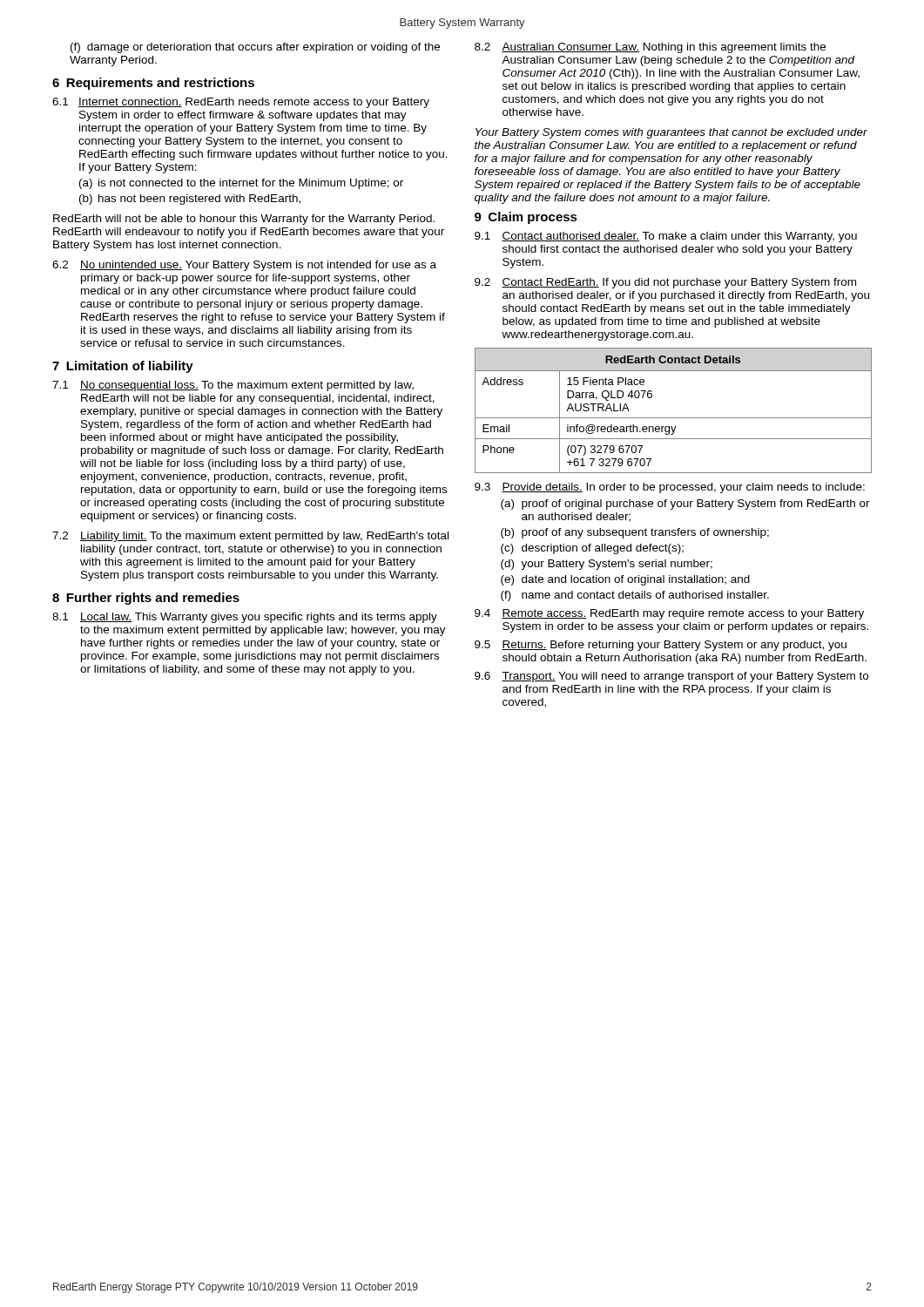The width and height of the screenshot is (924, 1307).
Task: Navigate to the text starting "9.2 Contact RedEarth. If you did not purchase"
Action: 673,308
